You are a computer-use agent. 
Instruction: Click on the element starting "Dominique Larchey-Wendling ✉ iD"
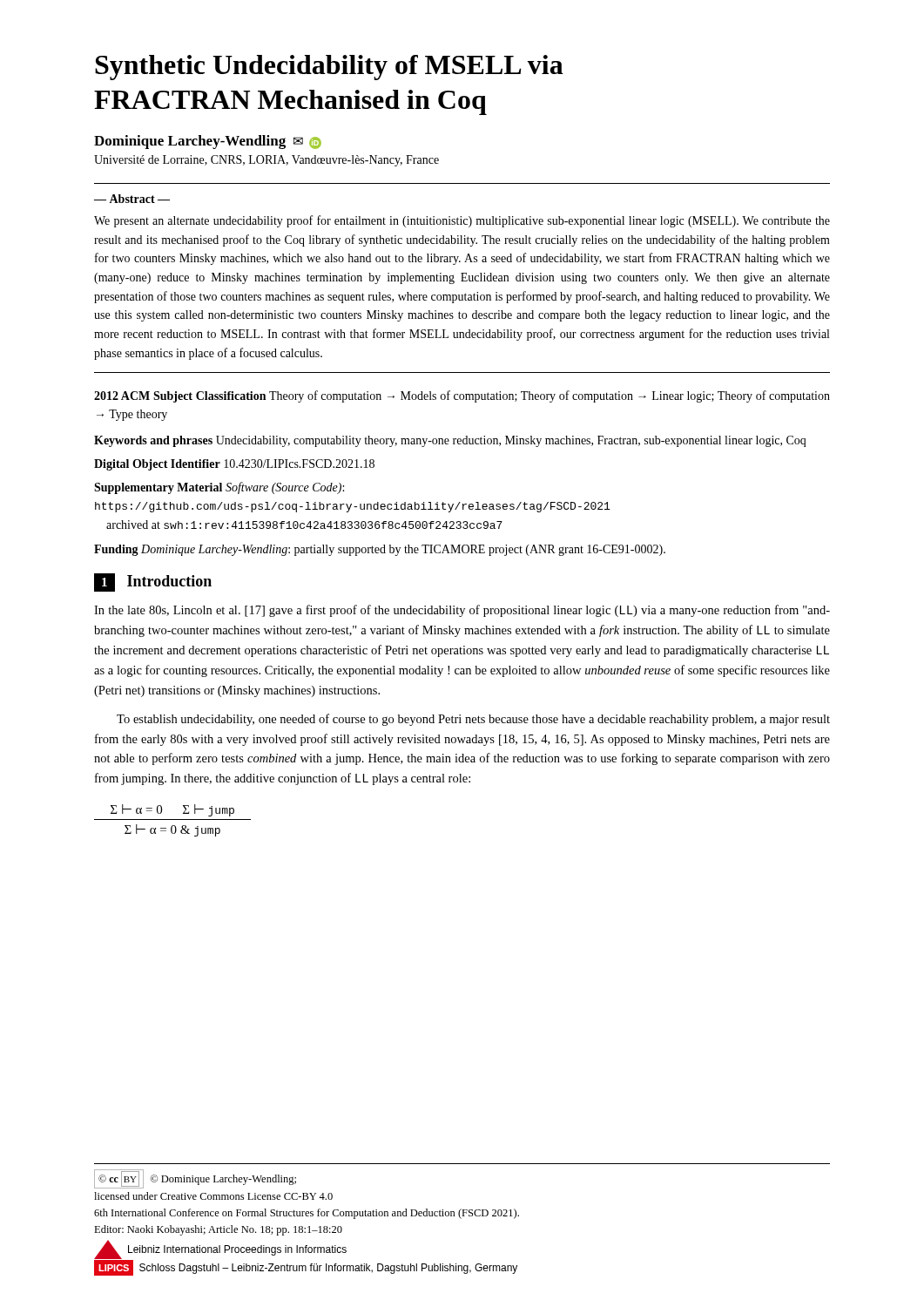tap(208, 141)
